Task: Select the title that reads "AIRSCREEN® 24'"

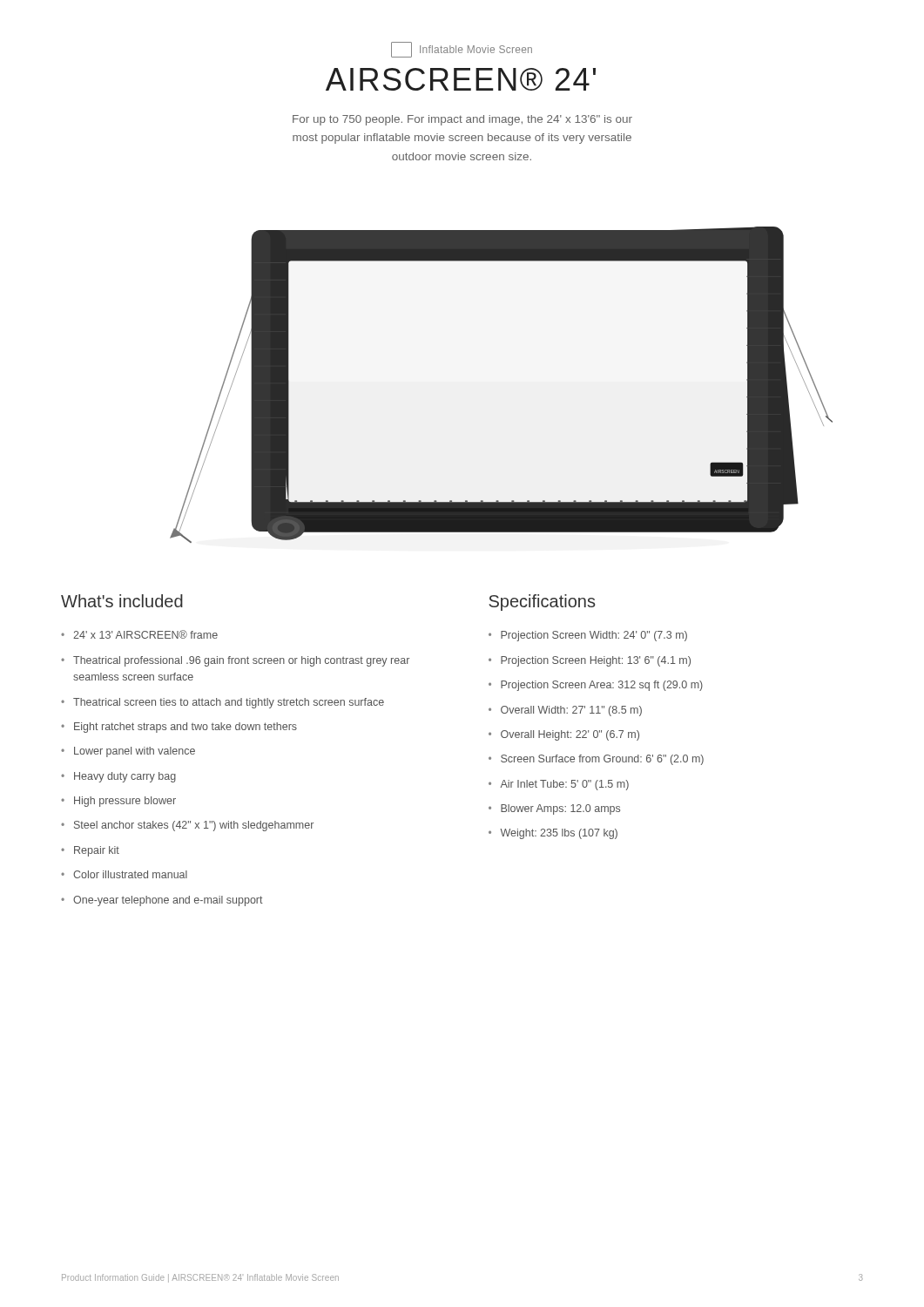Action: (x=462, y=80)
